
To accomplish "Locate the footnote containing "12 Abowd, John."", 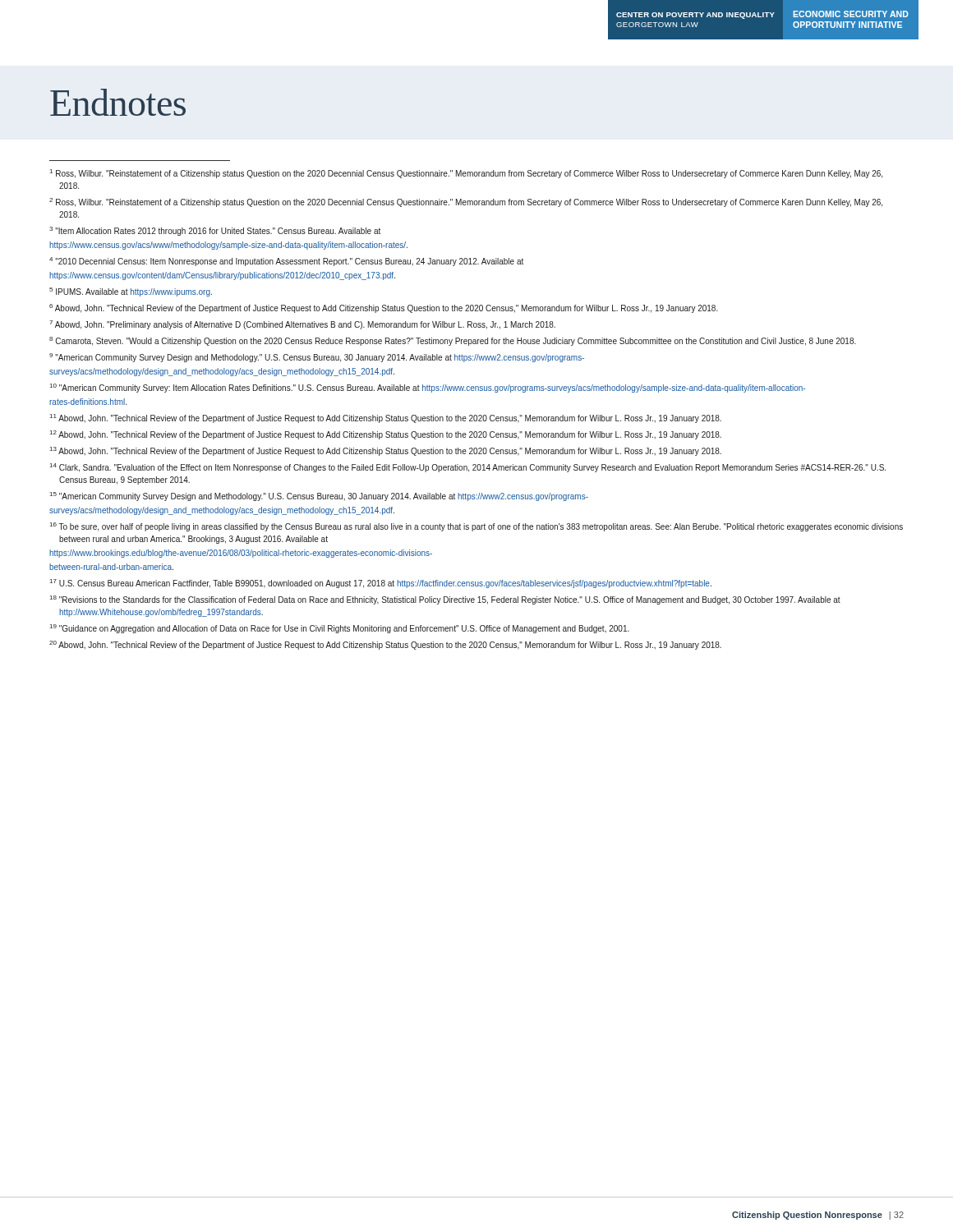I will point(476,435).
